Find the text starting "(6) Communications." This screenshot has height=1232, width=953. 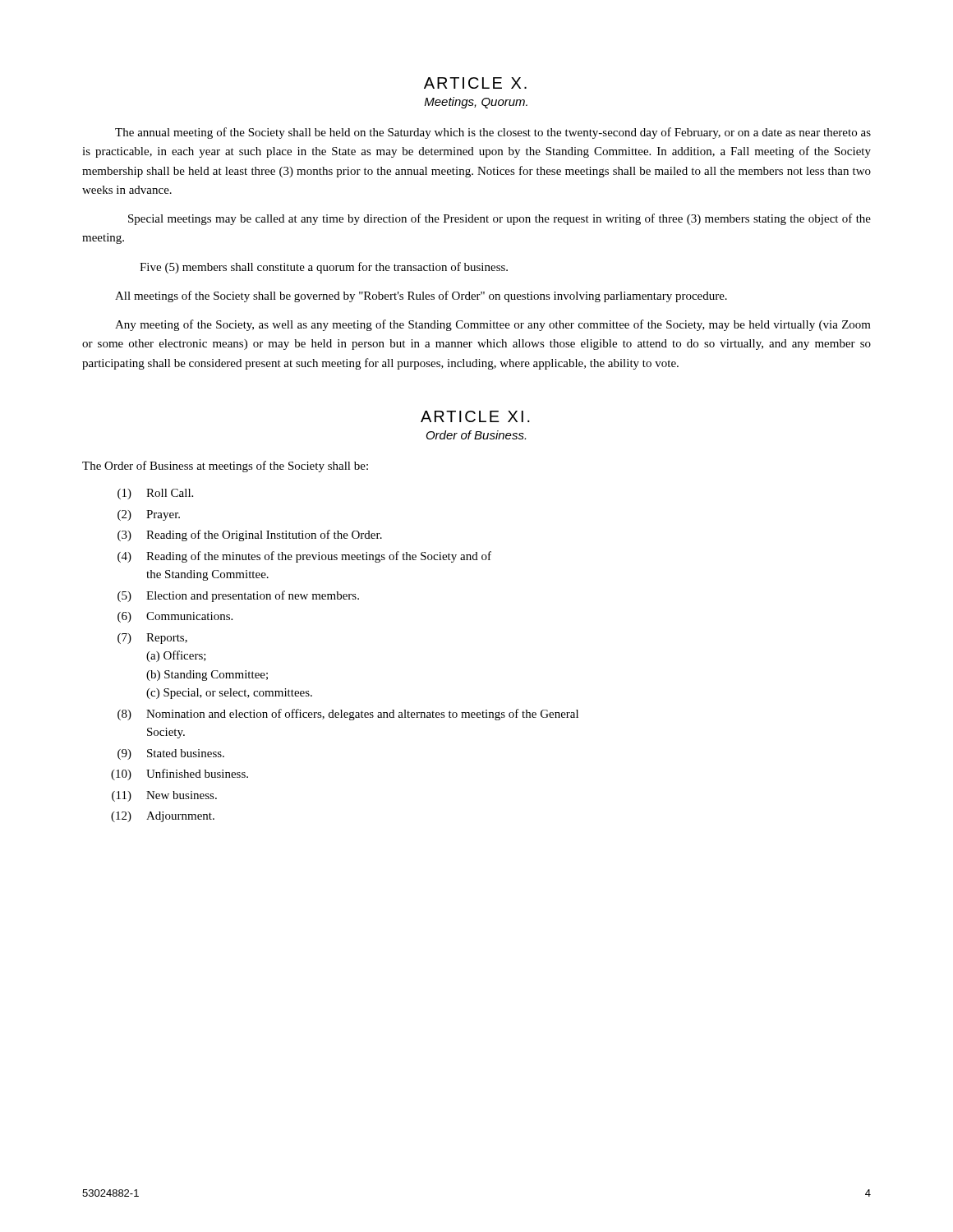click(175, 617)
